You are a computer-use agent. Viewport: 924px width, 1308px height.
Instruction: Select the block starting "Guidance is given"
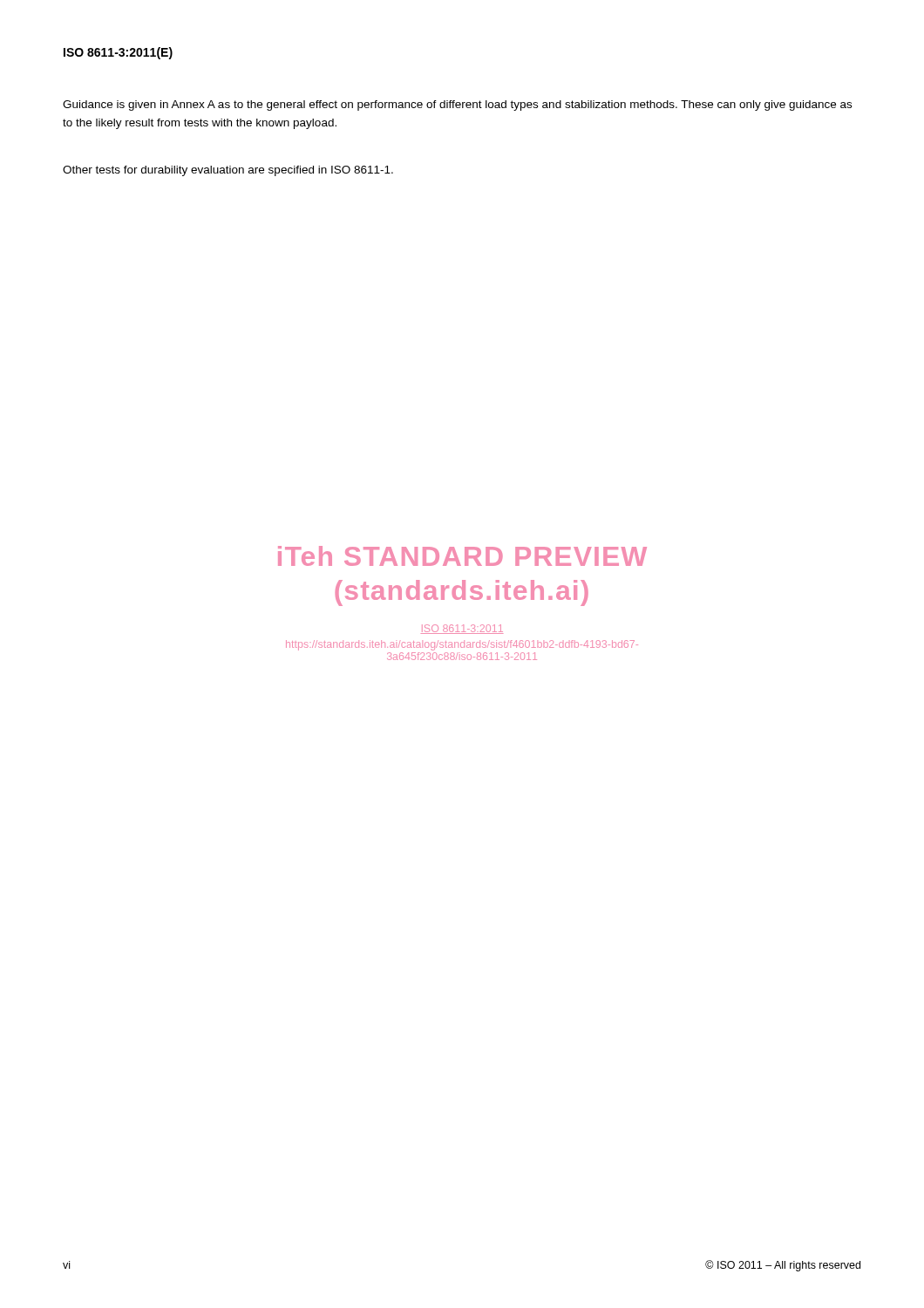(458, 113)
